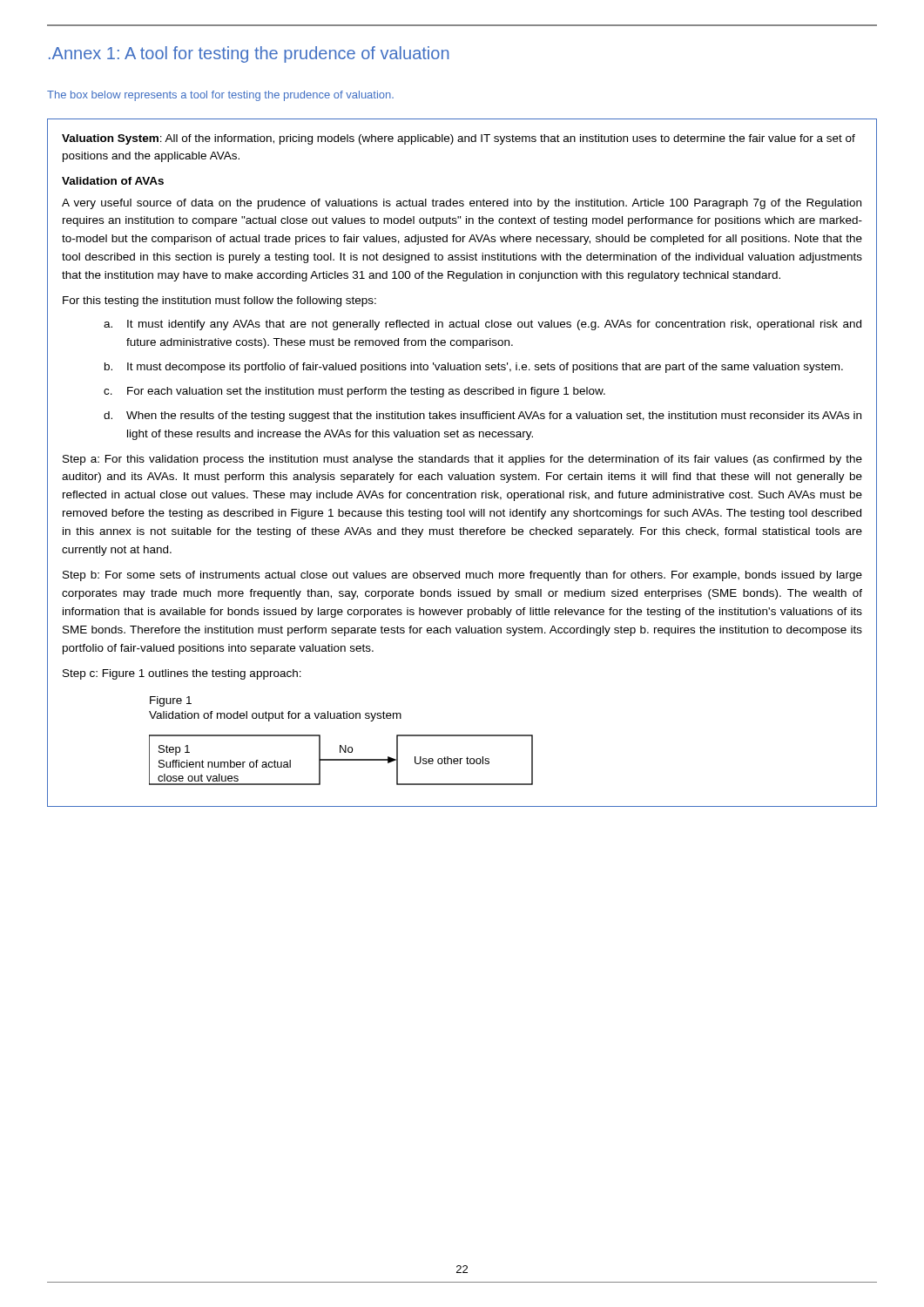Screen dimensions: 1307x924
Task: Find the text starting "Validation of model output for a valuation system"
Action: click(275, 715)
